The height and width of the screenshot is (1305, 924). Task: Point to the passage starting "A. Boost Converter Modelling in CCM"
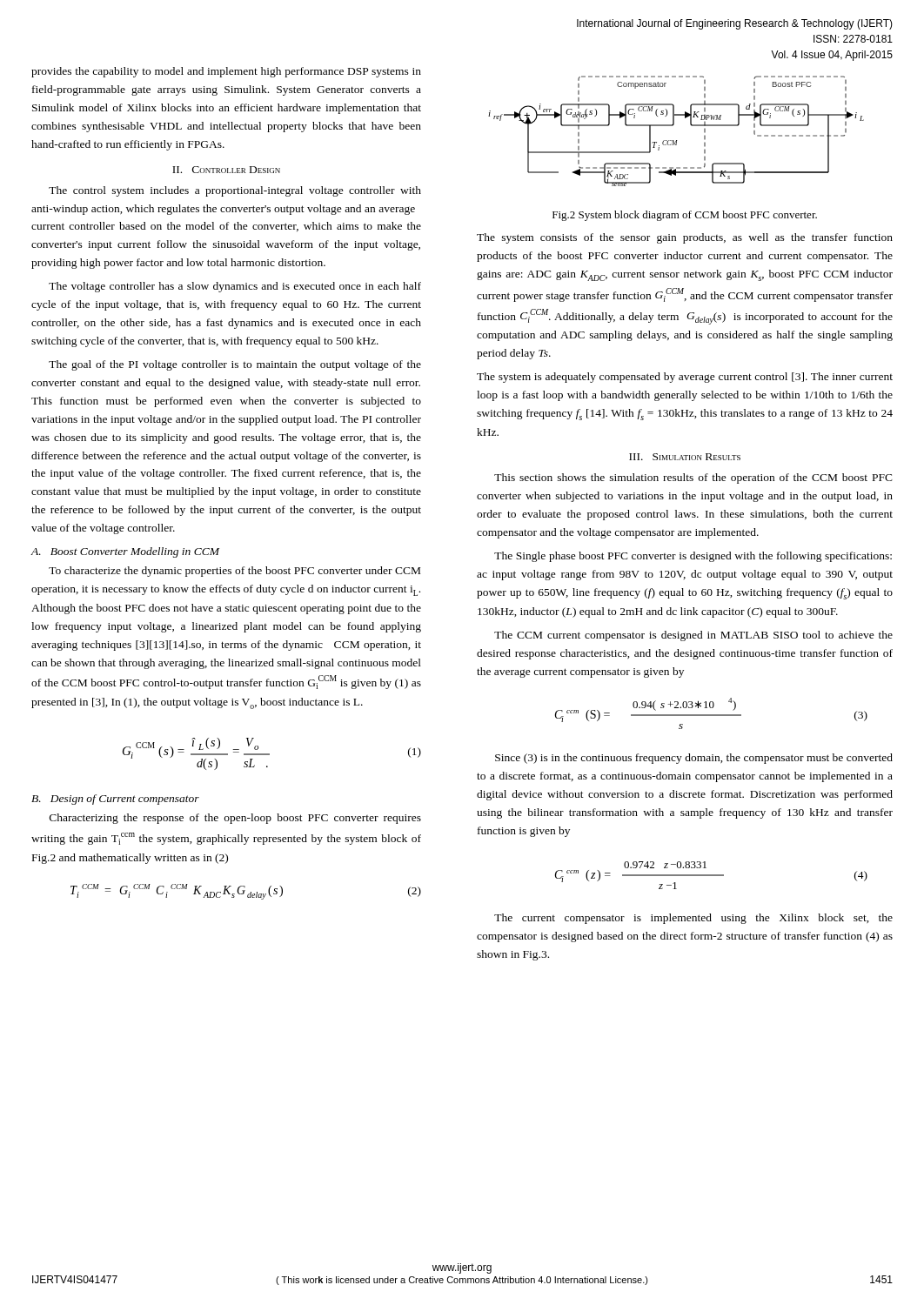[x=125, y=551]
